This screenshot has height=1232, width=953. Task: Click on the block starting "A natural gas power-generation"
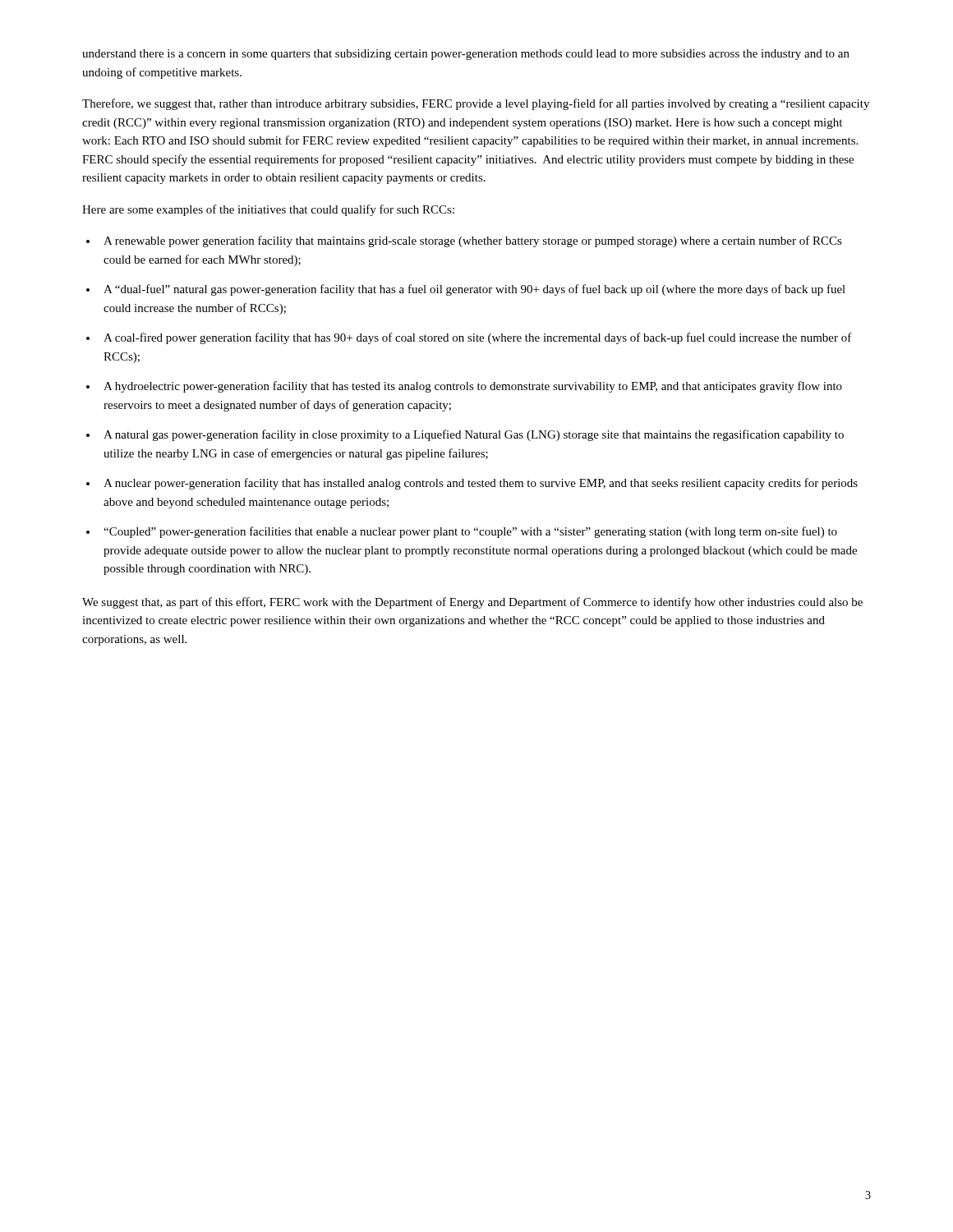pos(474,444)
